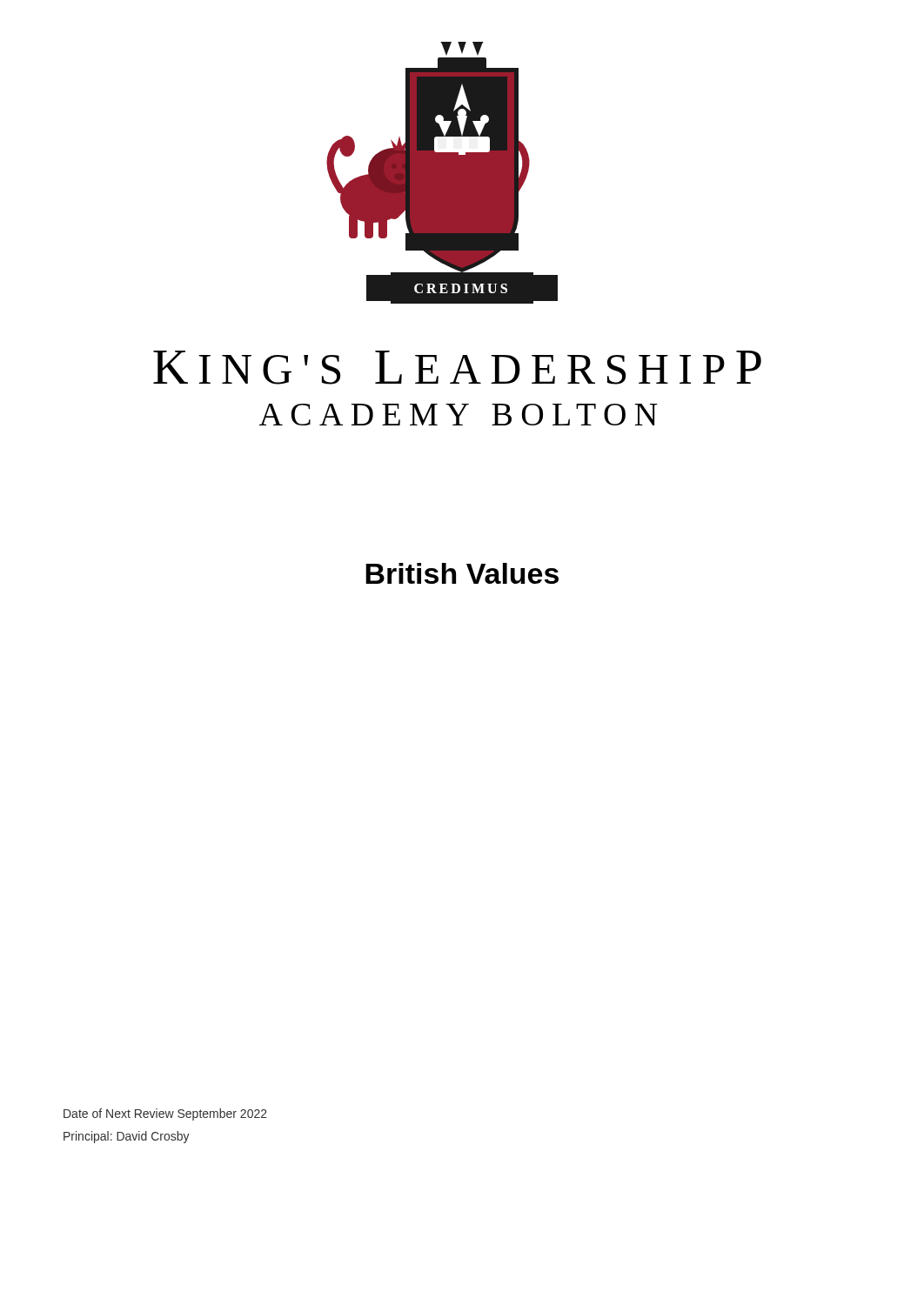The height and width of the screenshot is (1305, 924).
Task: Find the logo
Action: (x=462, y=185)
